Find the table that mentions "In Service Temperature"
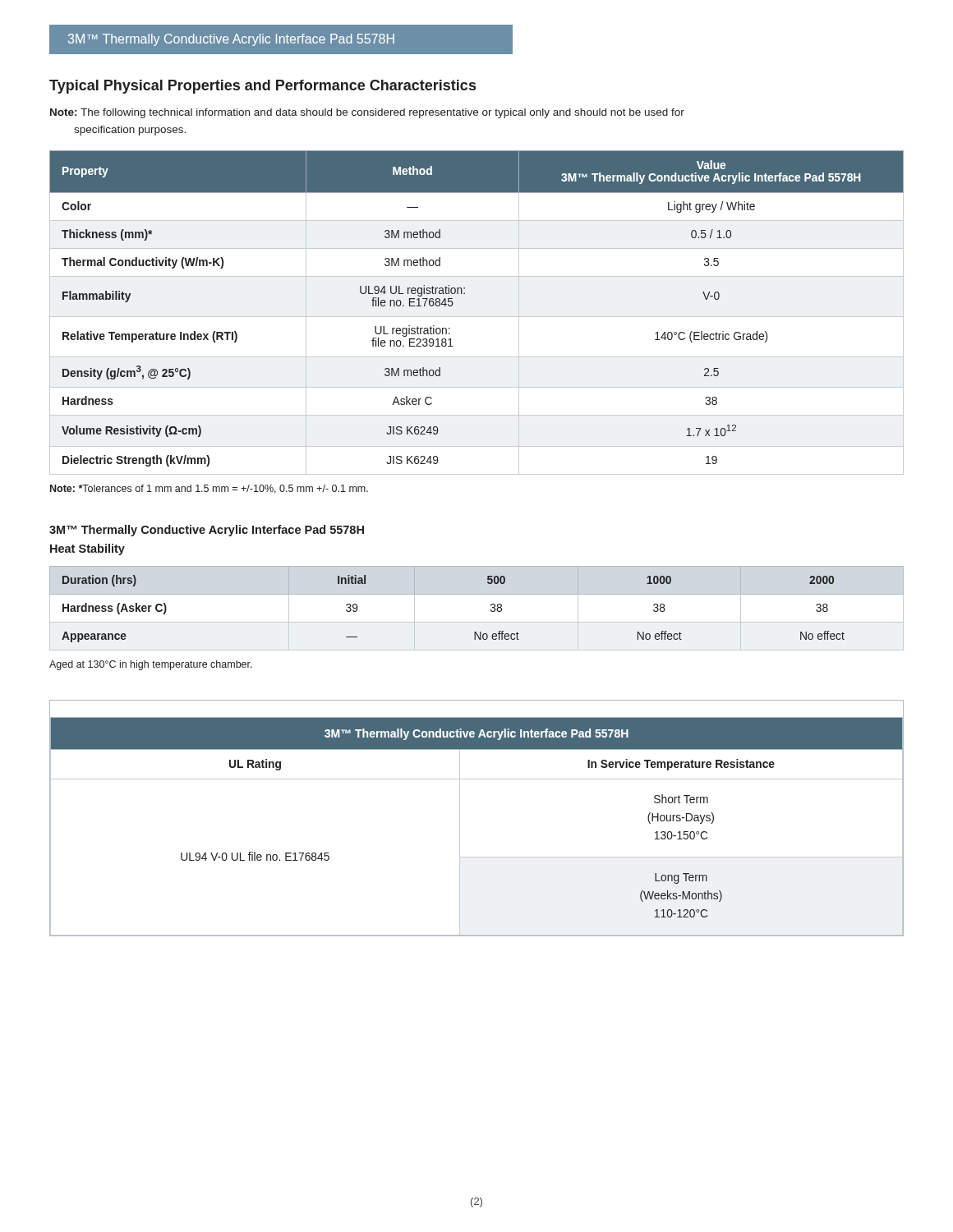953x1232 pixels. [476, 818]
